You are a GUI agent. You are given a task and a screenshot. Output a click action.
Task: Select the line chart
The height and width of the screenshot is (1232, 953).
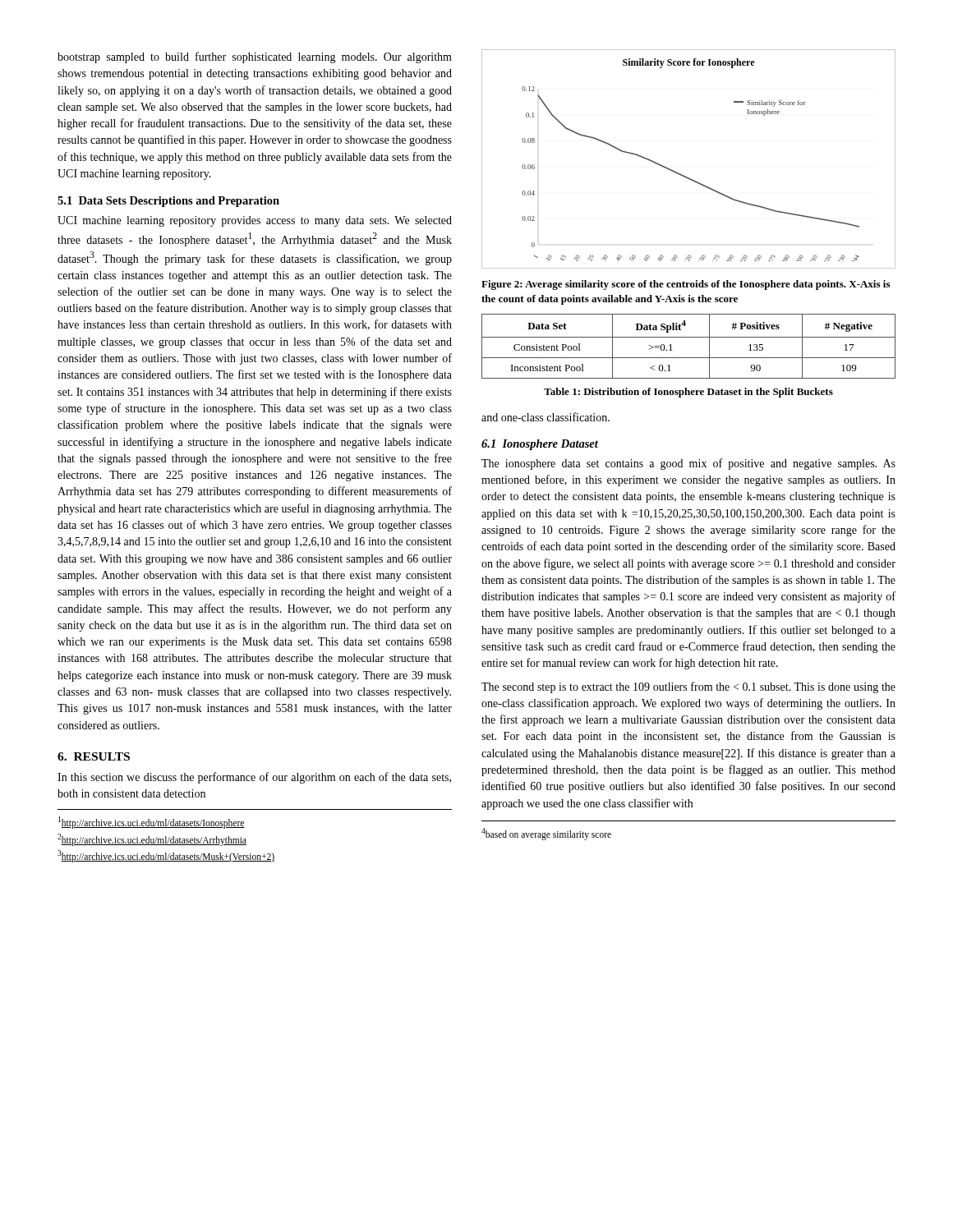tap(688, 159)
